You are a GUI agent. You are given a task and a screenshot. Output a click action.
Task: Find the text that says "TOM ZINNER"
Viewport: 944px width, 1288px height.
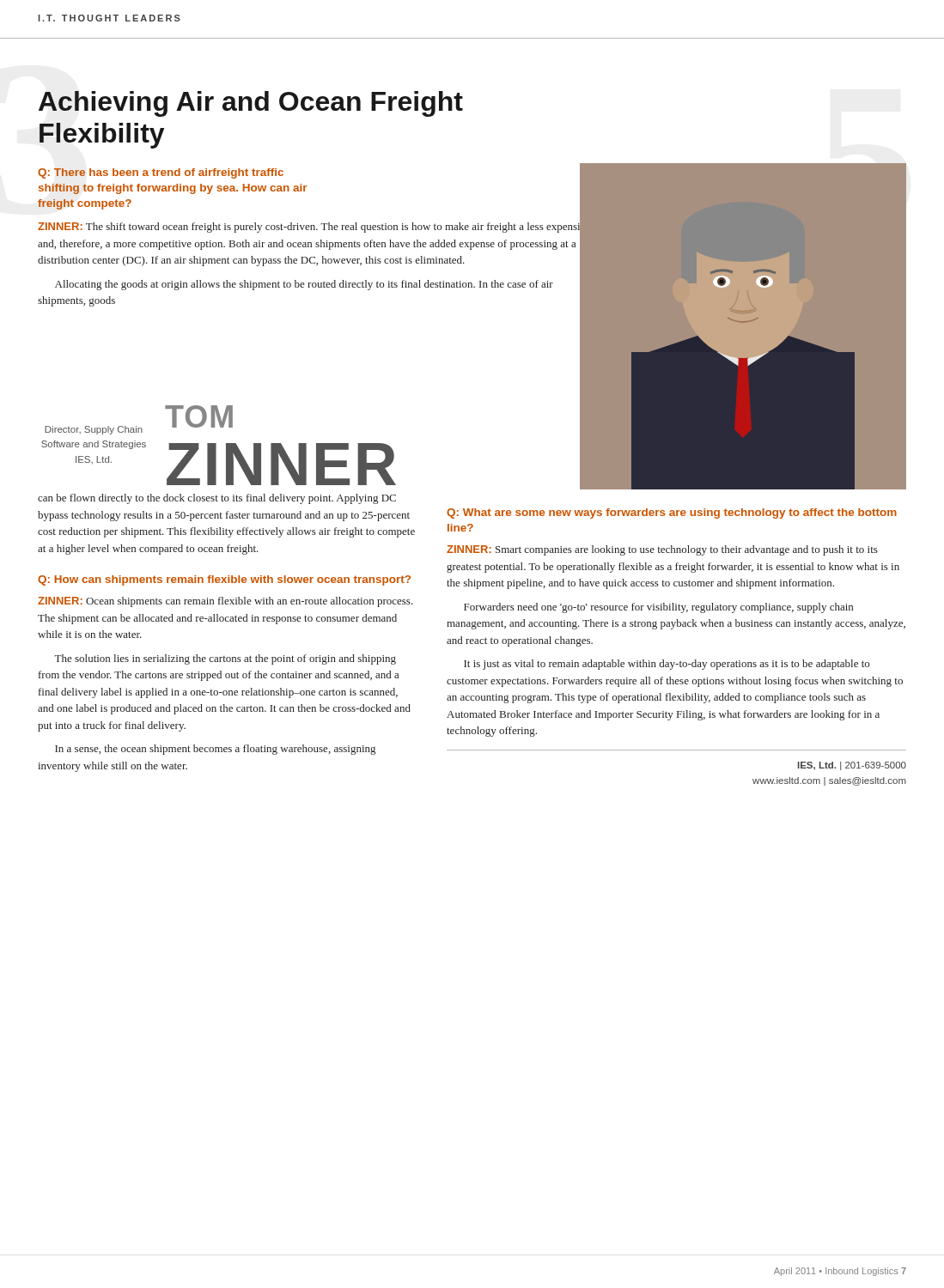(x=282, y=445)
